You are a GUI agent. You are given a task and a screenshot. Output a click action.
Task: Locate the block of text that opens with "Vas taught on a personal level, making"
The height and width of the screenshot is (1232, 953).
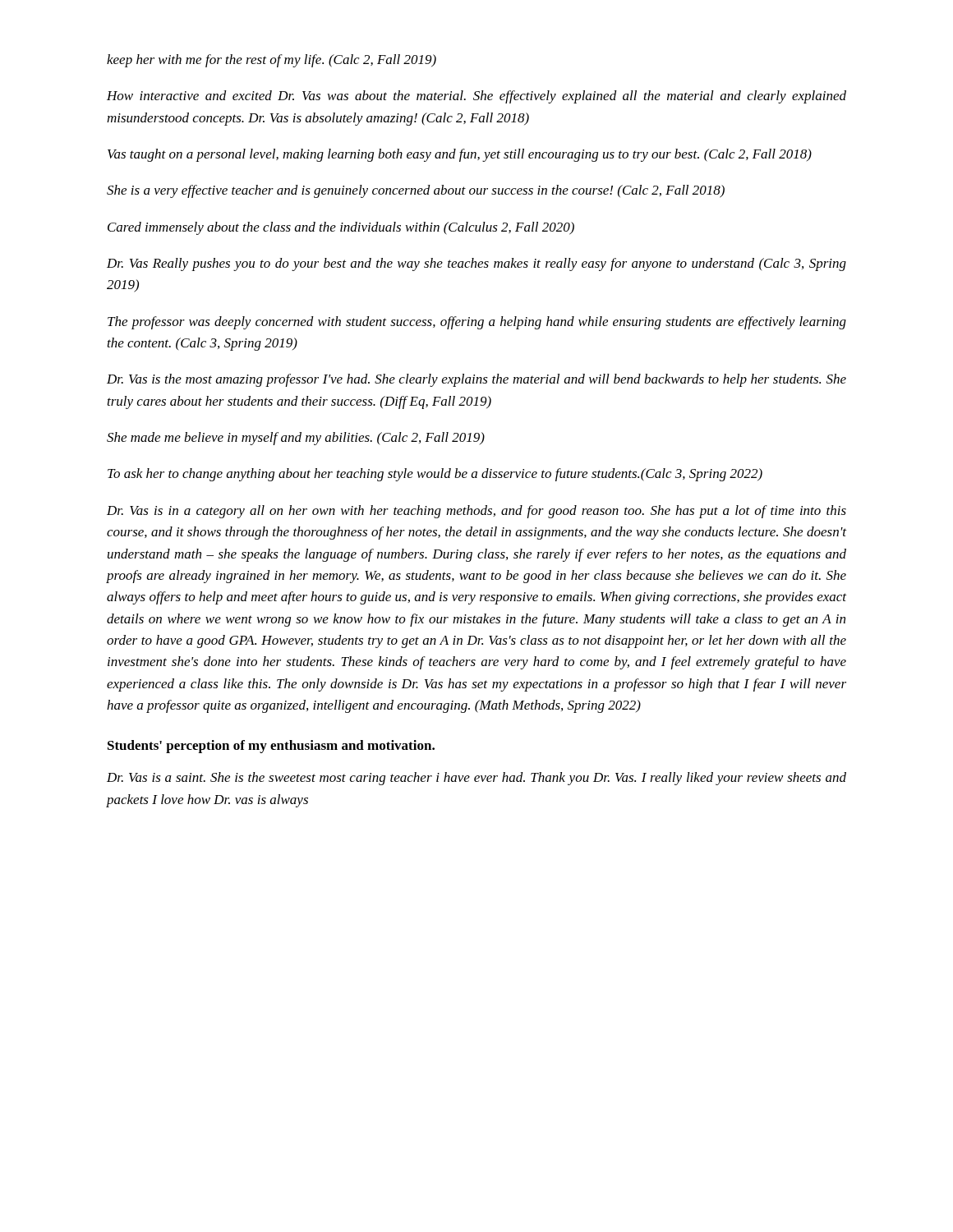coord(459,154)
